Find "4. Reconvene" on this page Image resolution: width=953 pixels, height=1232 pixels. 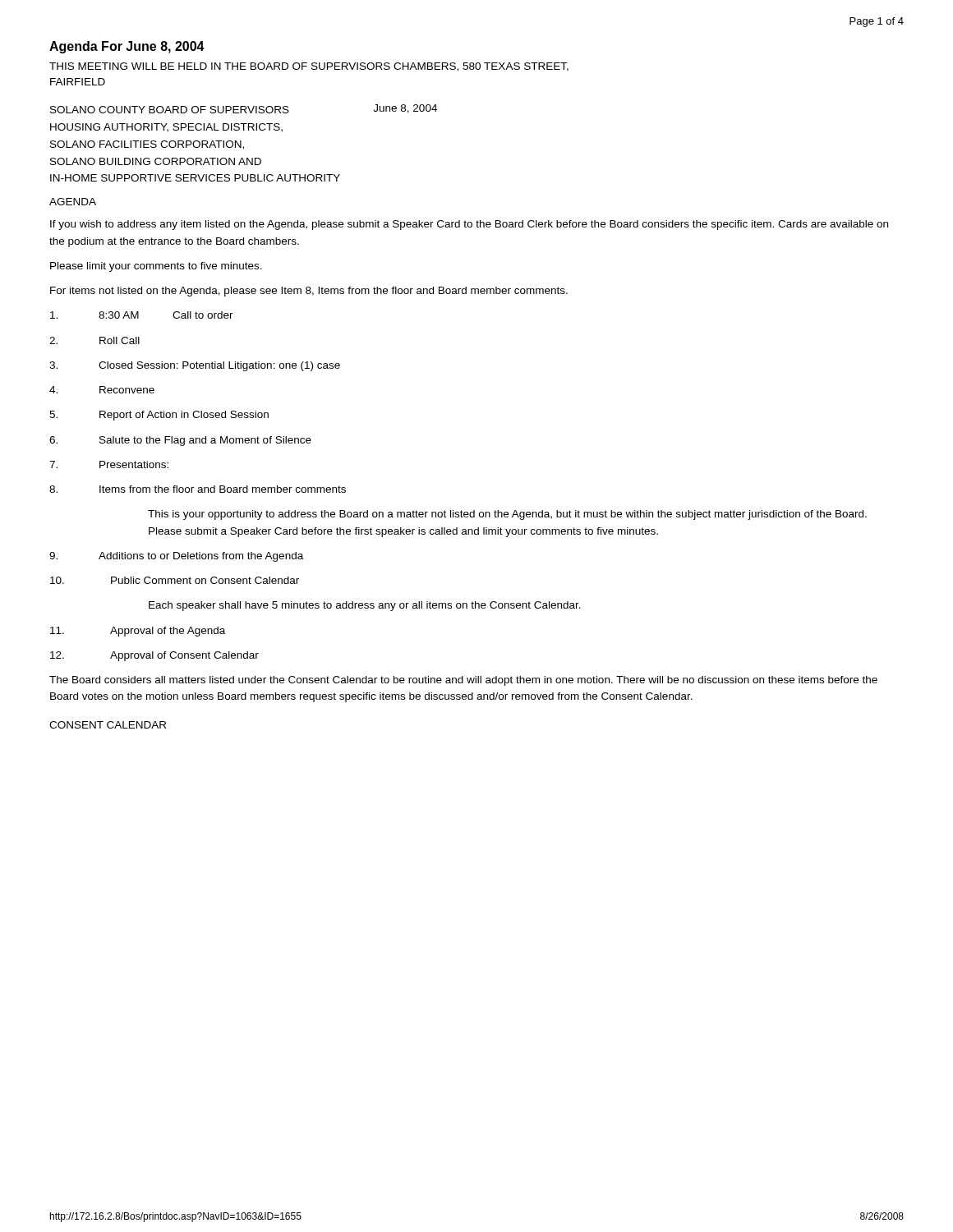[102, 390]
